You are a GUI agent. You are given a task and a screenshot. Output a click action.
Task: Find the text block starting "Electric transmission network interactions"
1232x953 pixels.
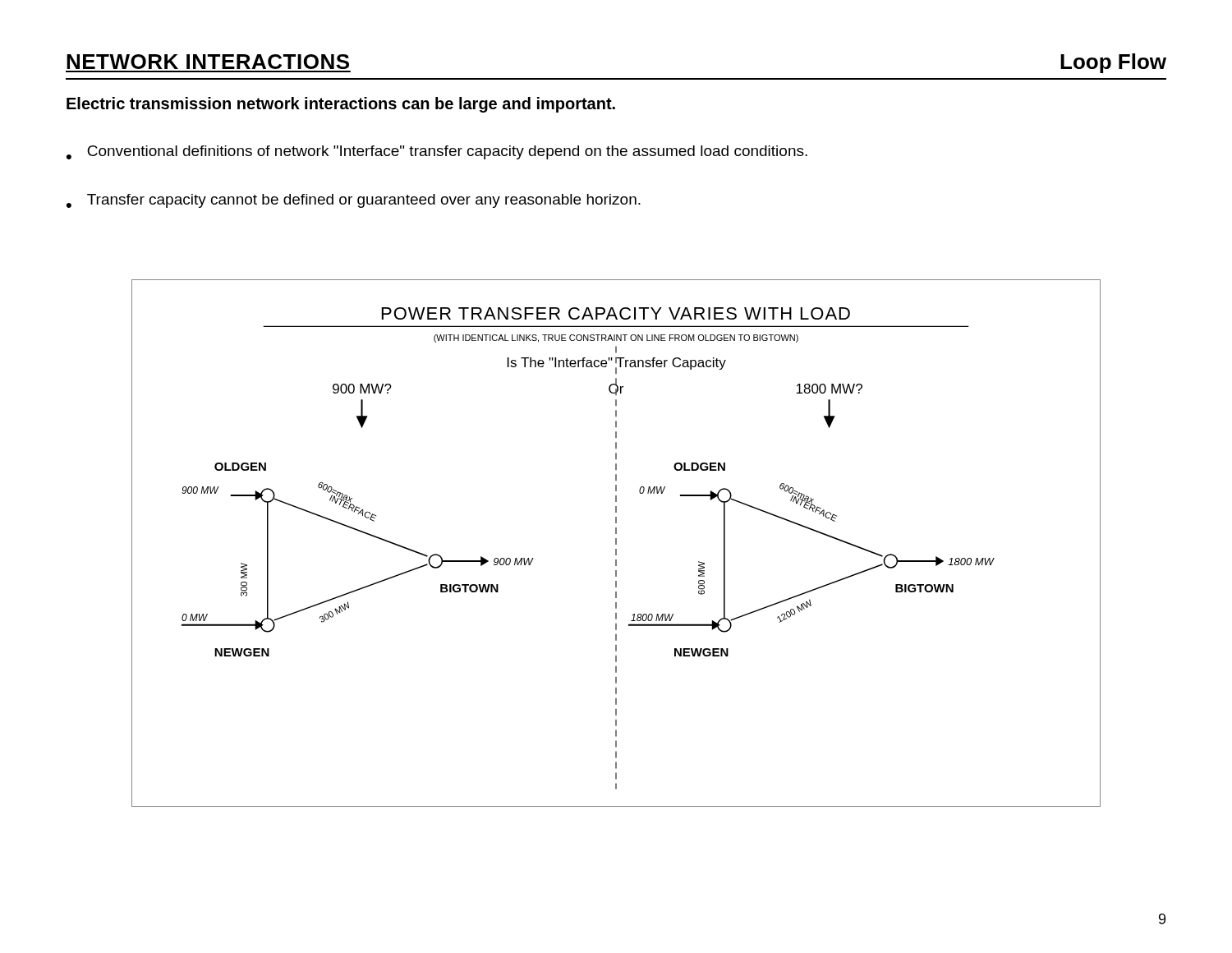(341, 103)
